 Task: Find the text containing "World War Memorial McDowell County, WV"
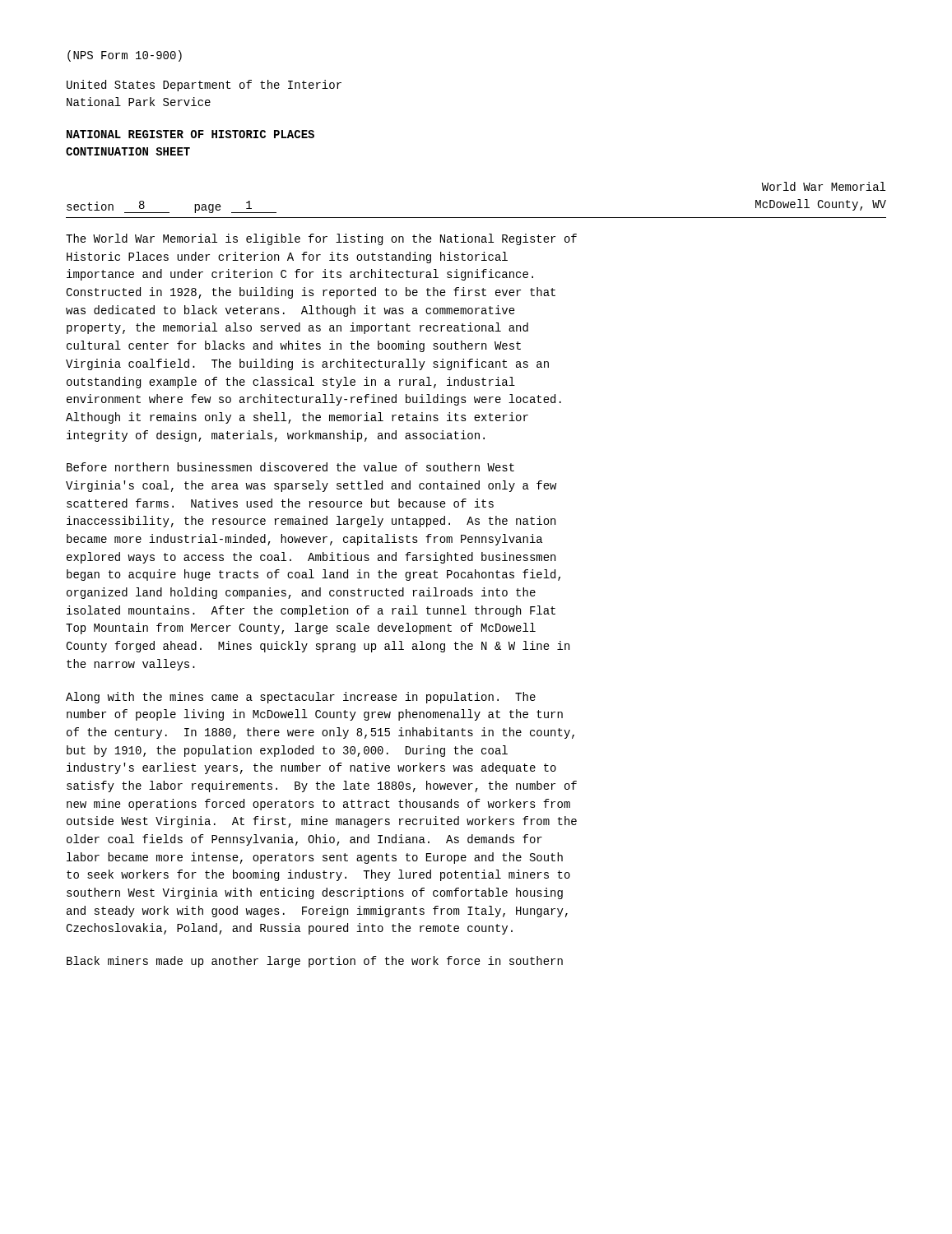click(x=821, y=196)
